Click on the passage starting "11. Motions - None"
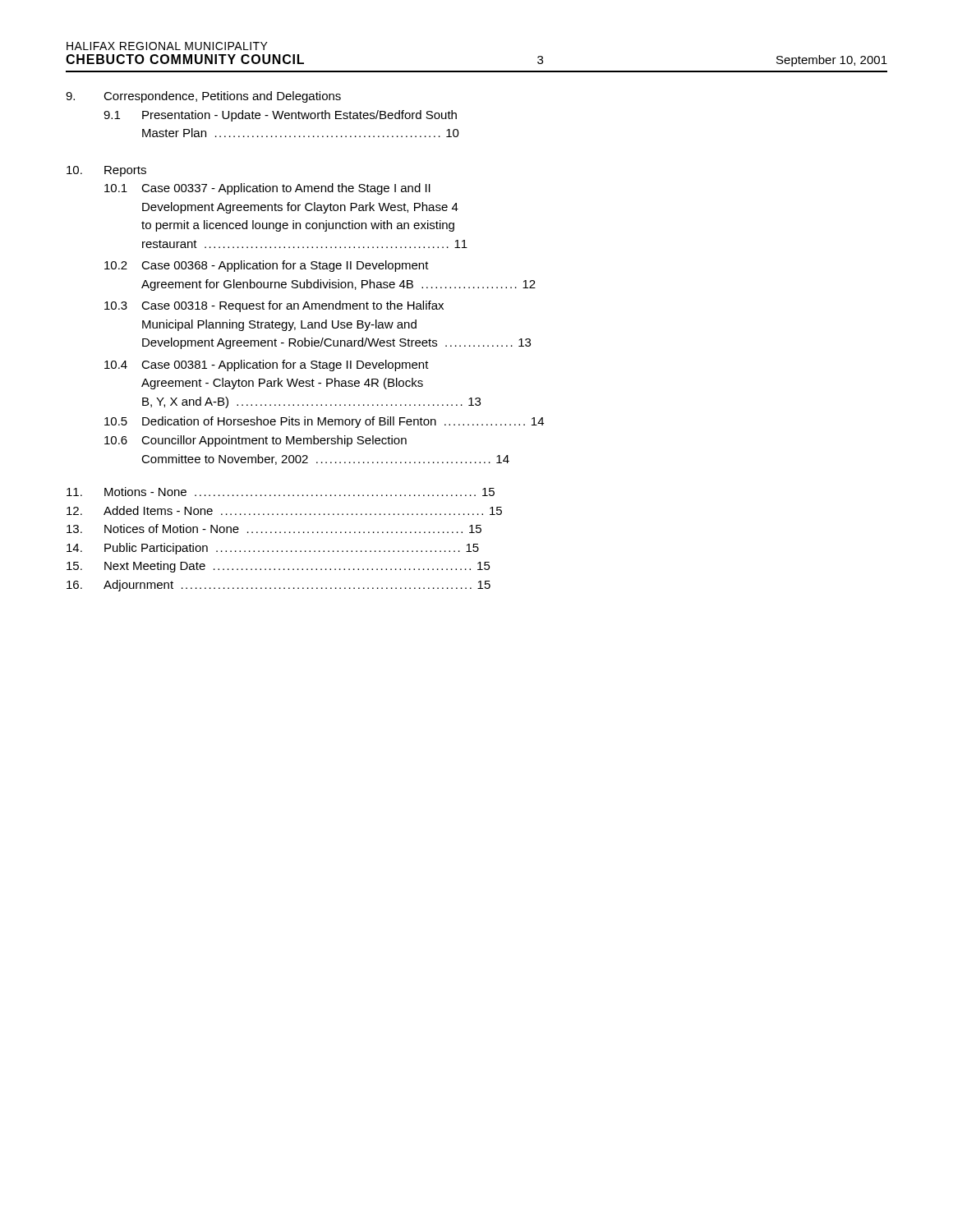 tap(476, 492)
